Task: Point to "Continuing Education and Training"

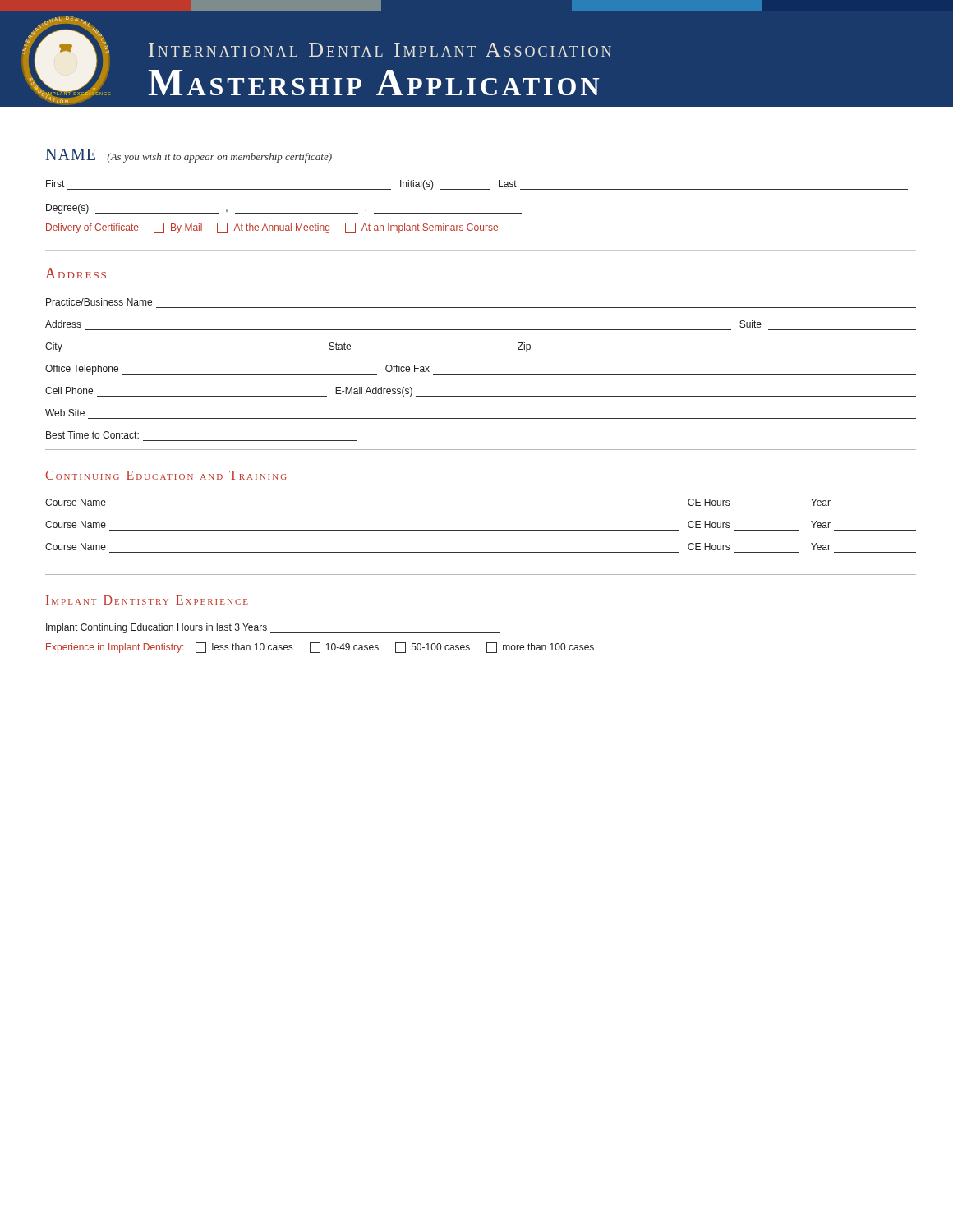Action: [167, 475]
